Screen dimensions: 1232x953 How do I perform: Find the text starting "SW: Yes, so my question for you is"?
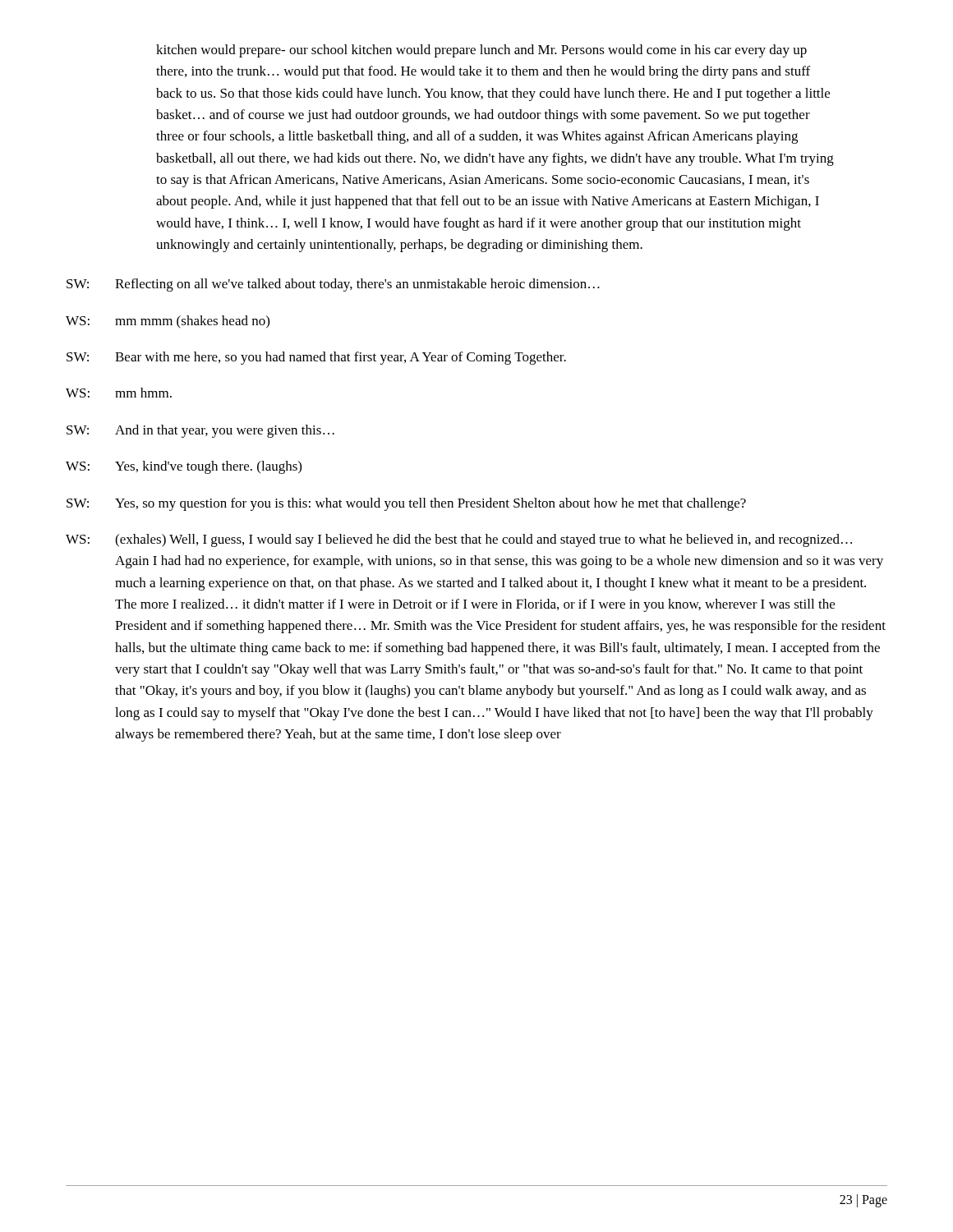click(476, 503)
